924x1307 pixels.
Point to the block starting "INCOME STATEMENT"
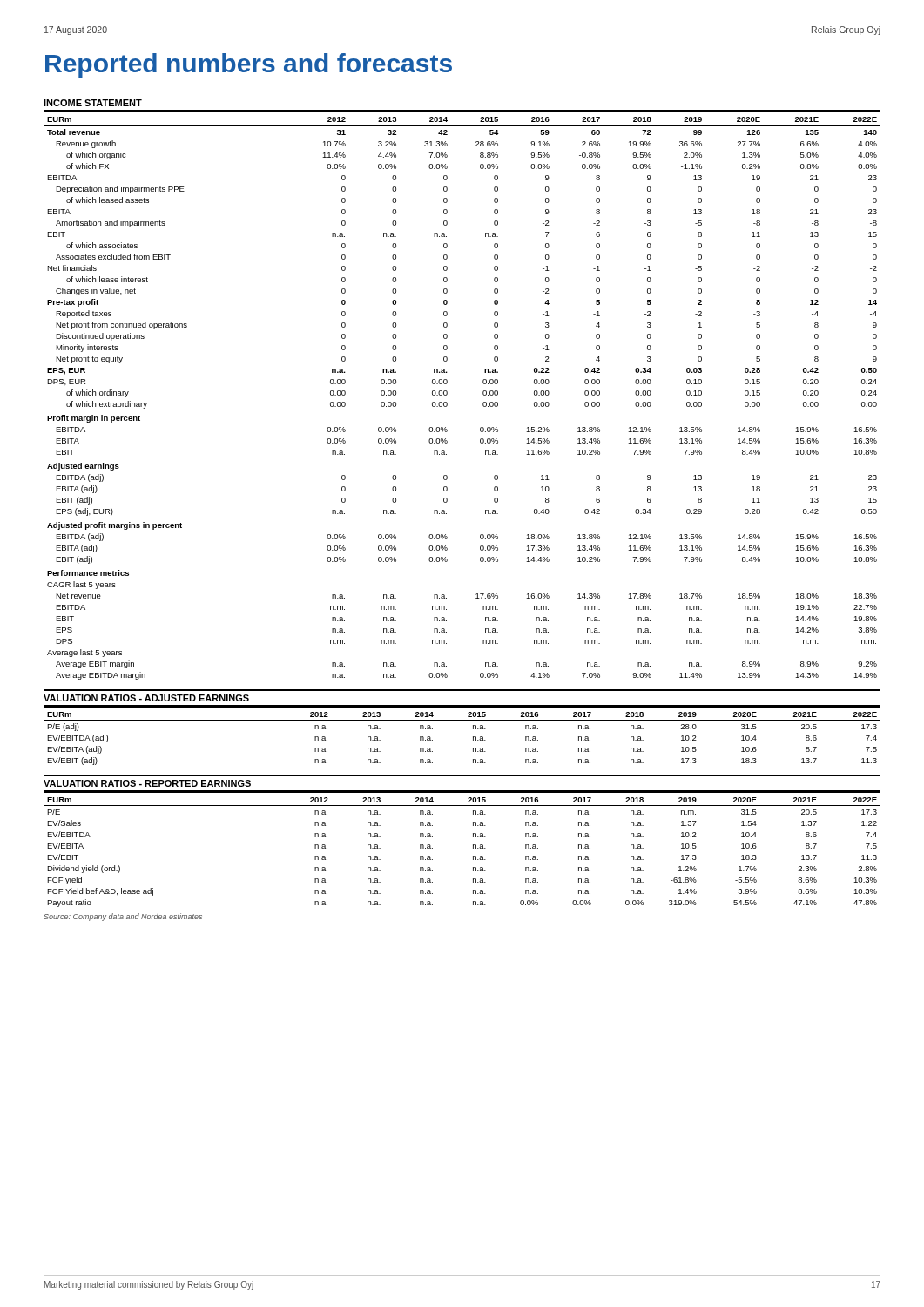coord(93,103)
